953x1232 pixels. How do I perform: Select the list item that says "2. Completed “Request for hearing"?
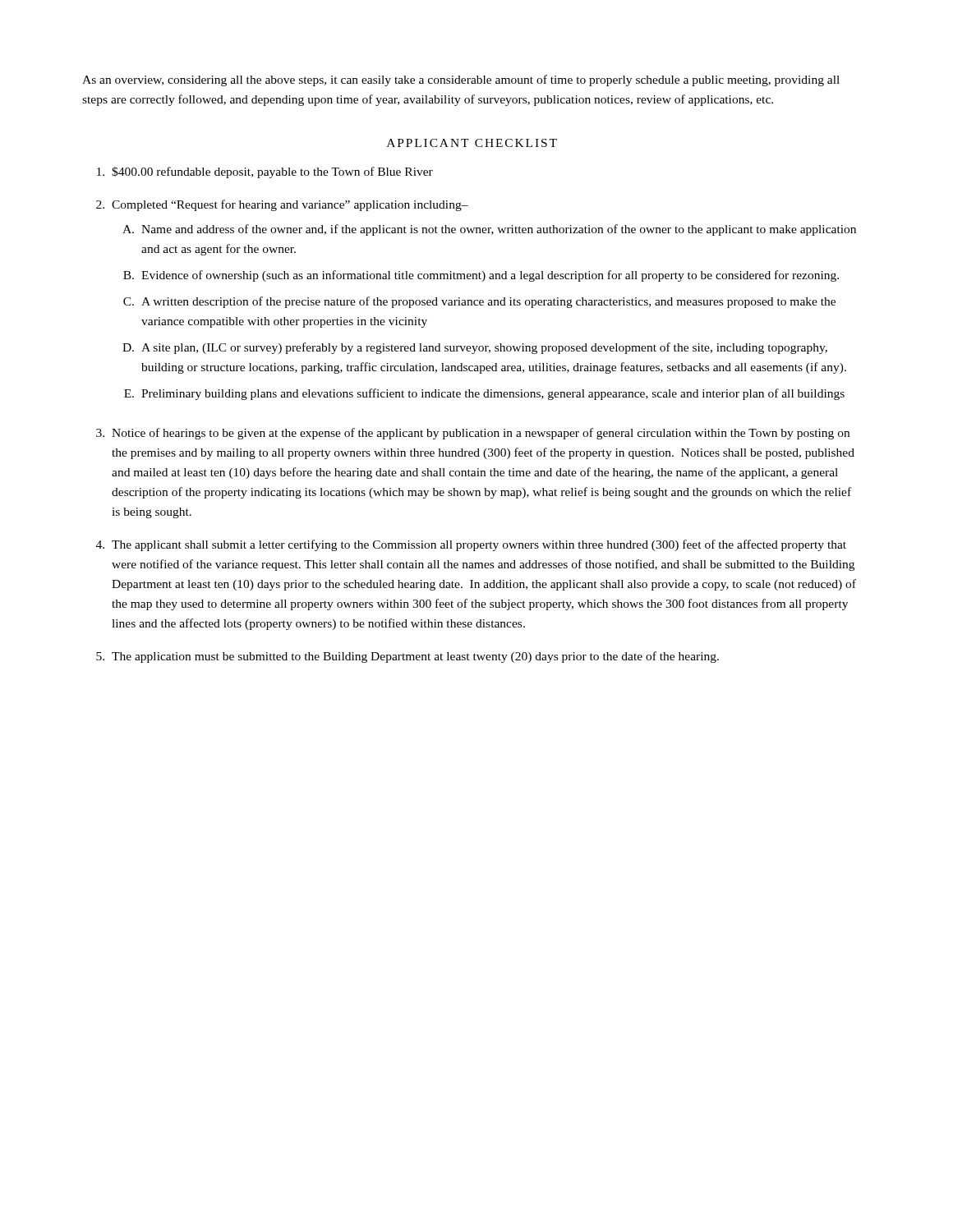coord(472,302)
